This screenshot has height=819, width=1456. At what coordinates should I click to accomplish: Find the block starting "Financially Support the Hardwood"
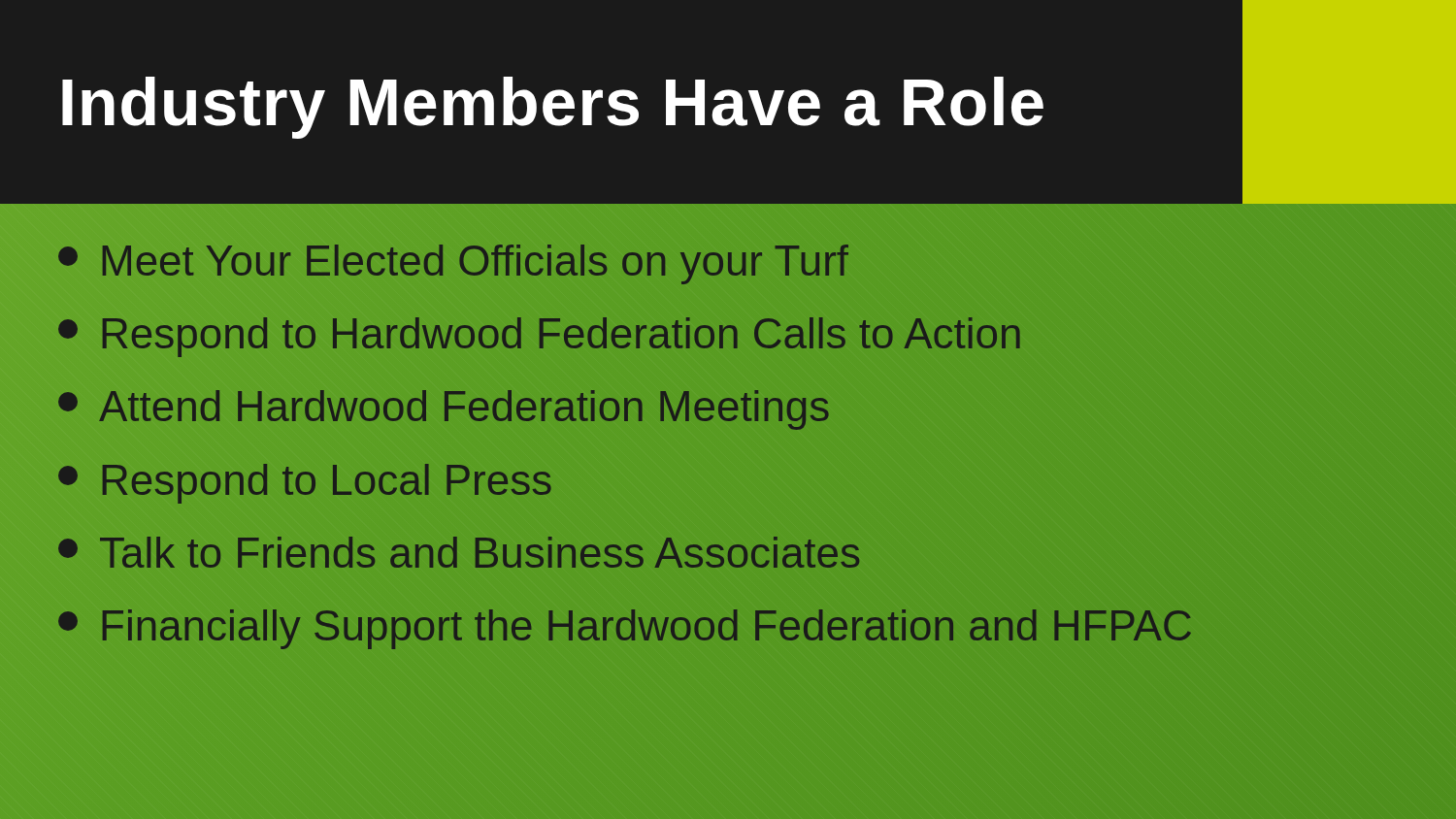728,625
